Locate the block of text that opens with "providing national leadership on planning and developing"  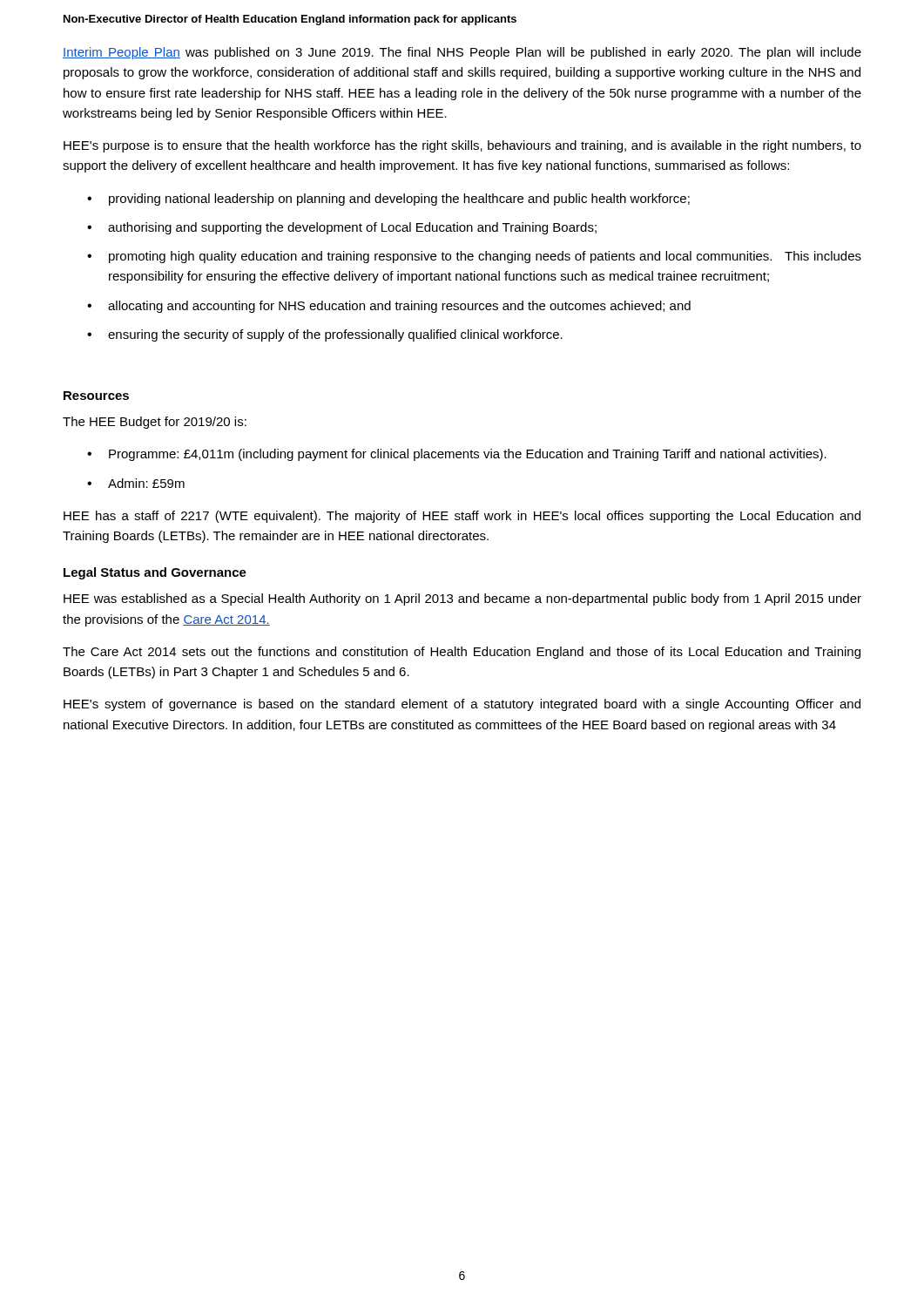tap(399, 198)
